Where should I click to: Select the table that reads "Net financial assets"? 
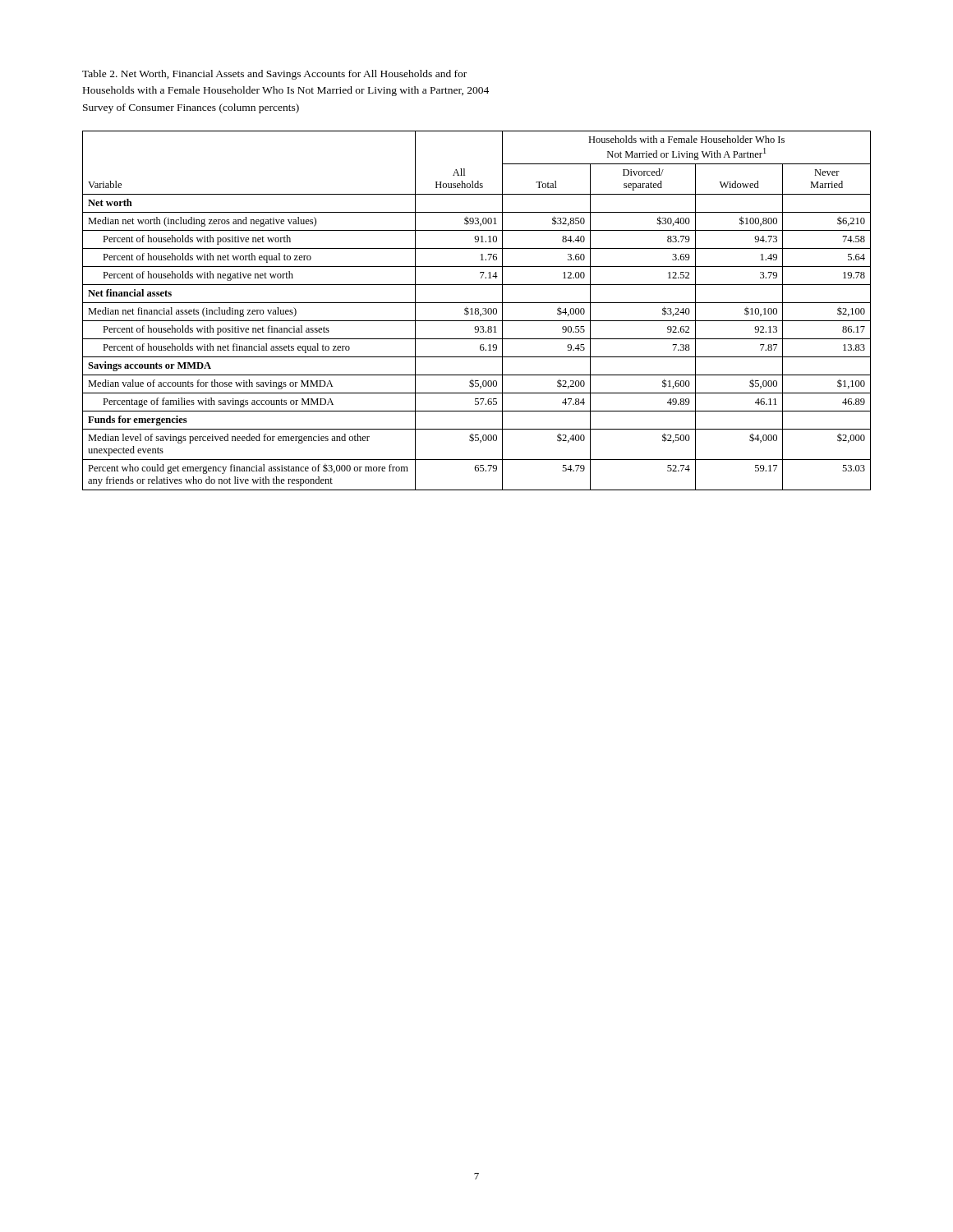click(x=476, y=310)
